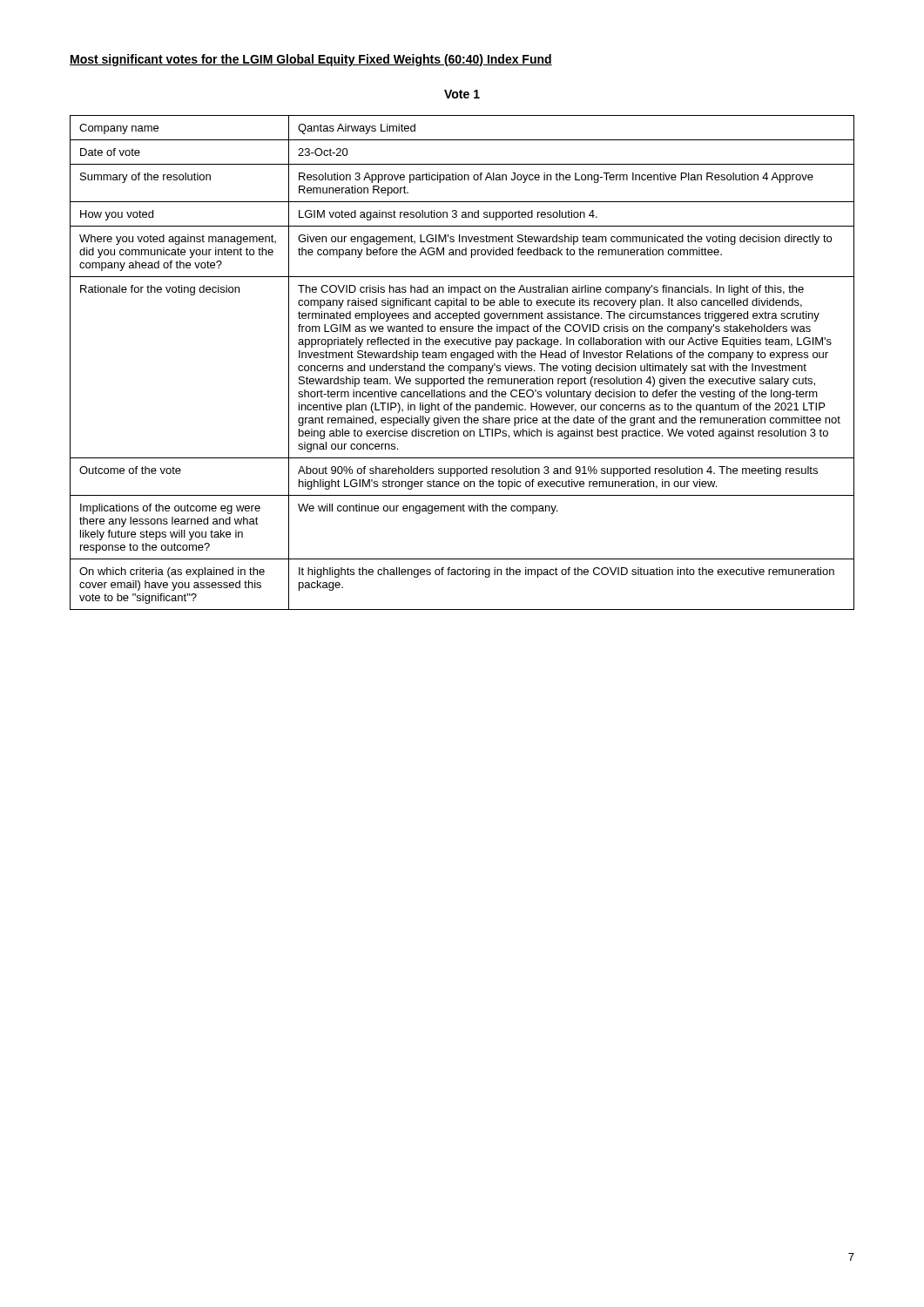This screenshot has height=1307, width=924.
Task: Locate the title that opens with "Most significant votes for the LGIM"
Action: point(311,59)
